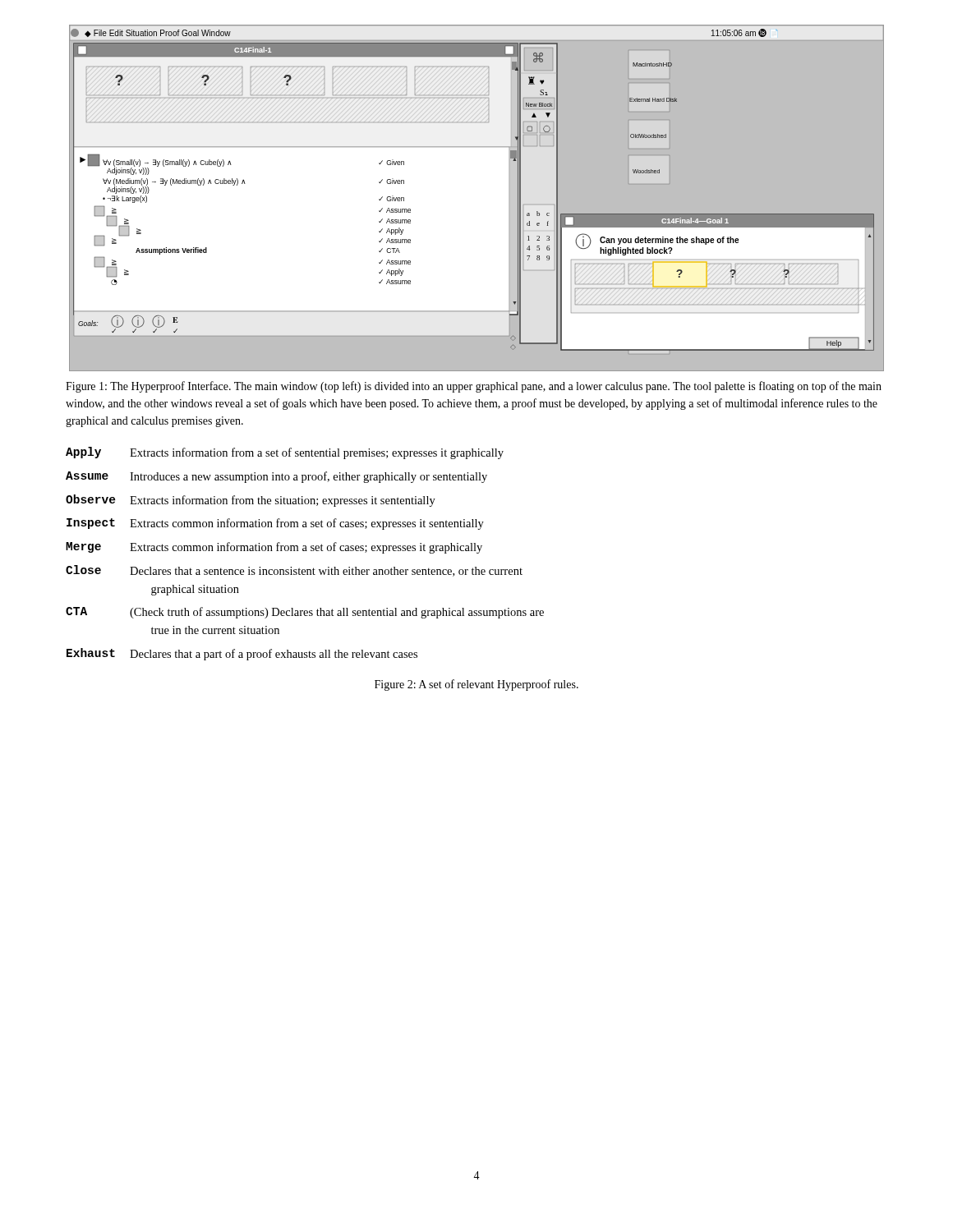Point to the block beginning "Inspect Extracts common information from a set of"

[x=476, y=524]
